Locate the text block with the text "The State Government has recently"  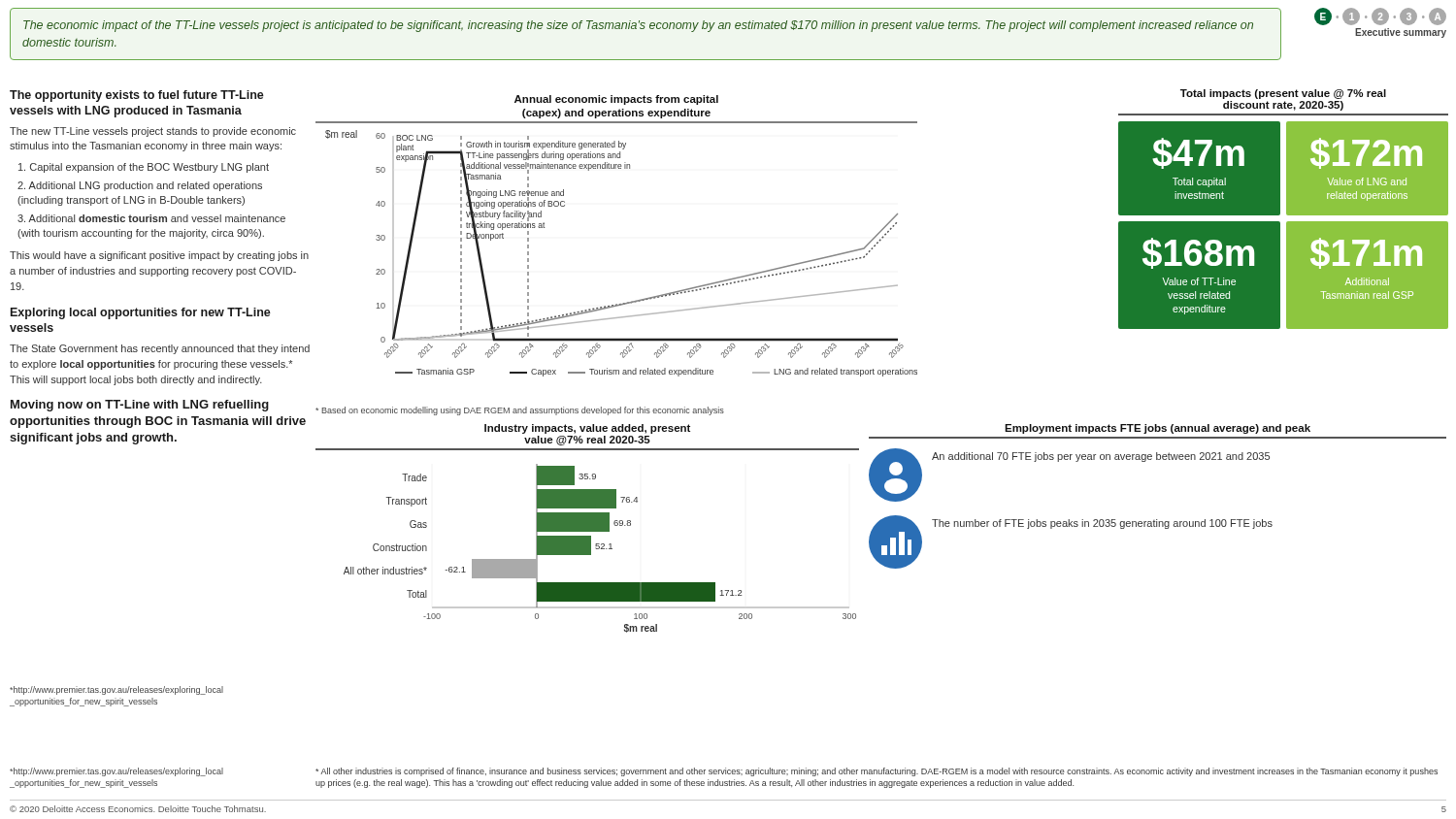point(160,363)
